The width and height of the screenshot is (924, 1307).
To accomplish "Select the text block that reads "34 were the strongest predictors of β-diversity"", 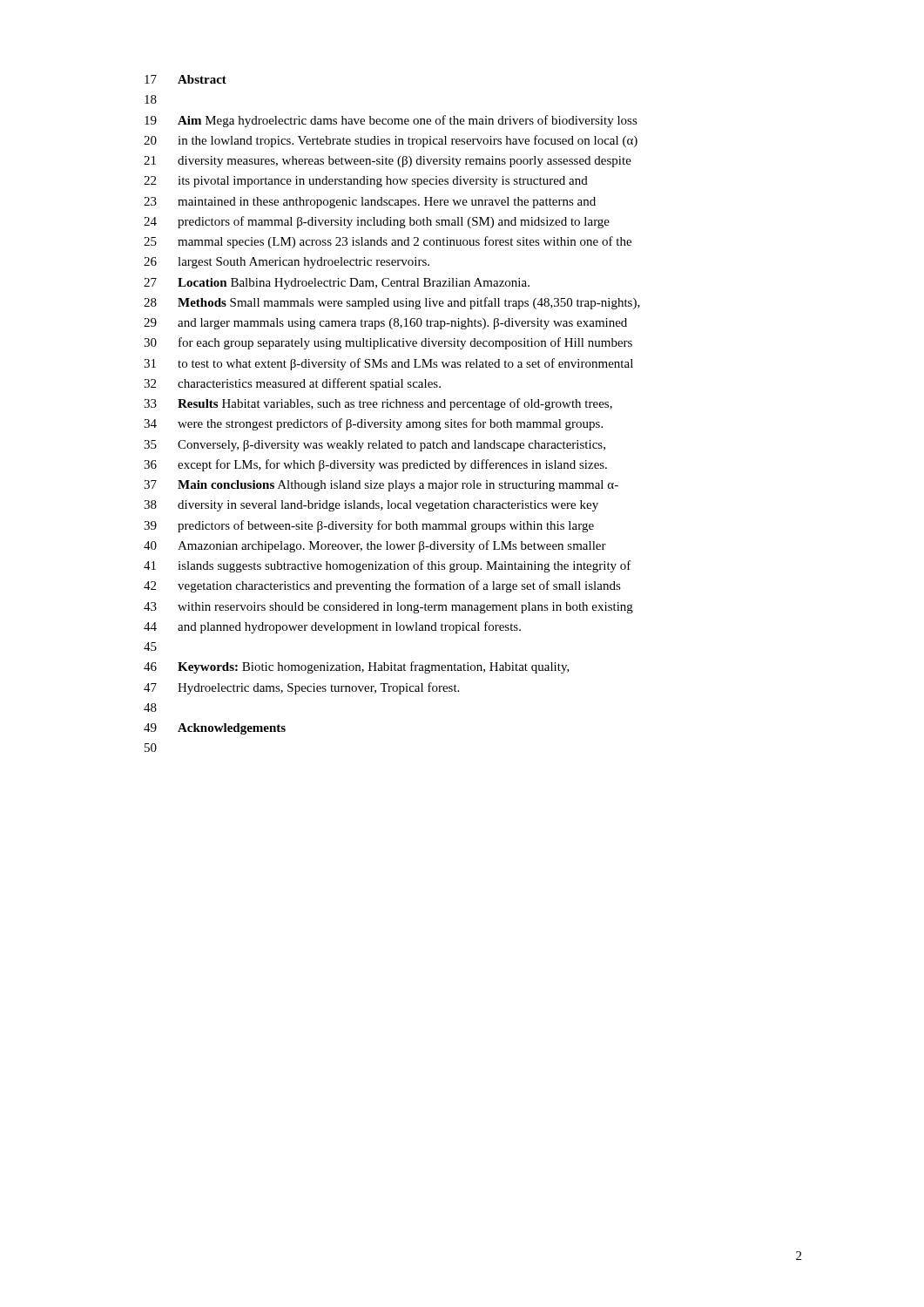I will [x=462, y=424].
